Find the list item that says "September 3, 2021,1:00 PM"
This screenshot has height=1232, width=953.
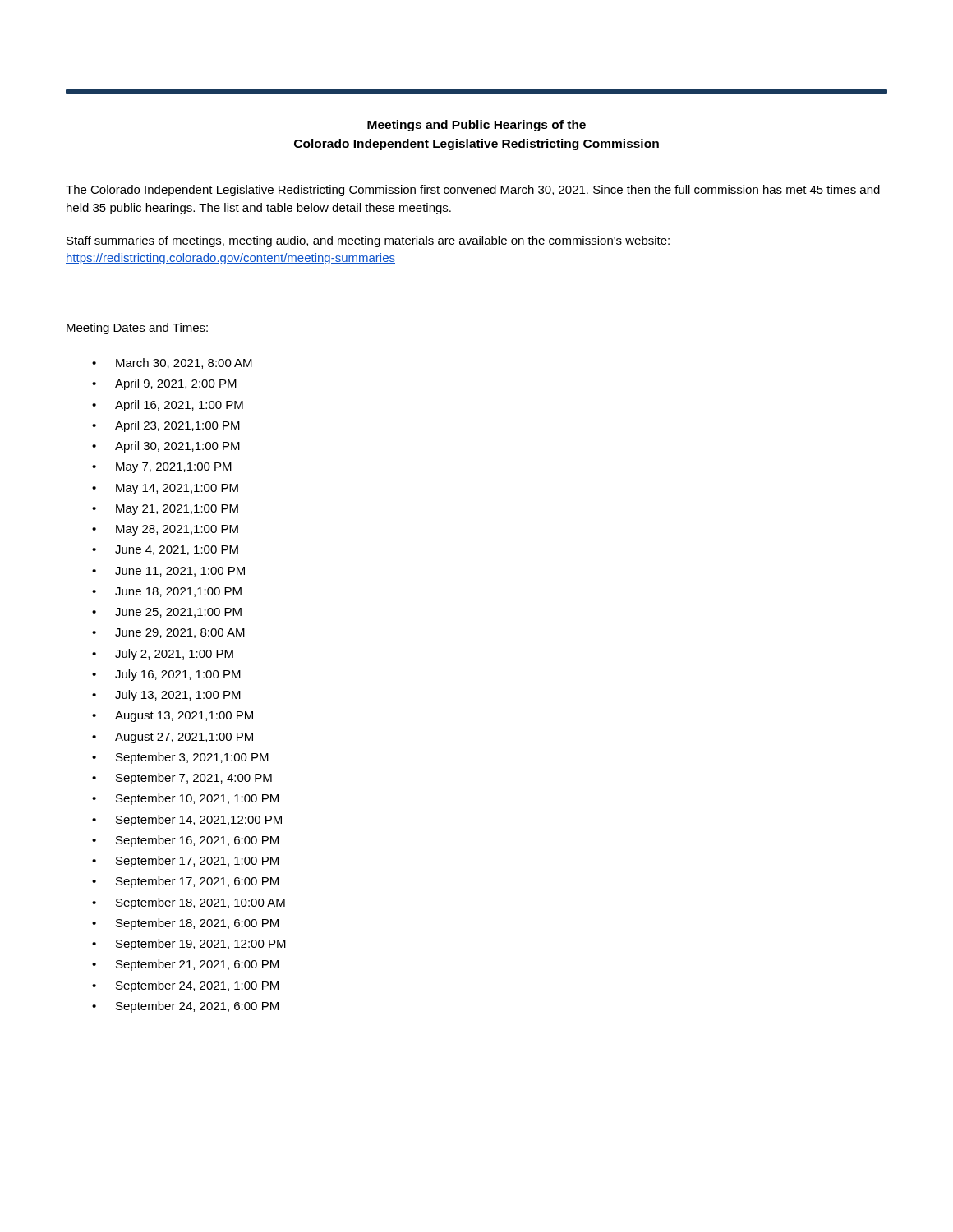192,757
